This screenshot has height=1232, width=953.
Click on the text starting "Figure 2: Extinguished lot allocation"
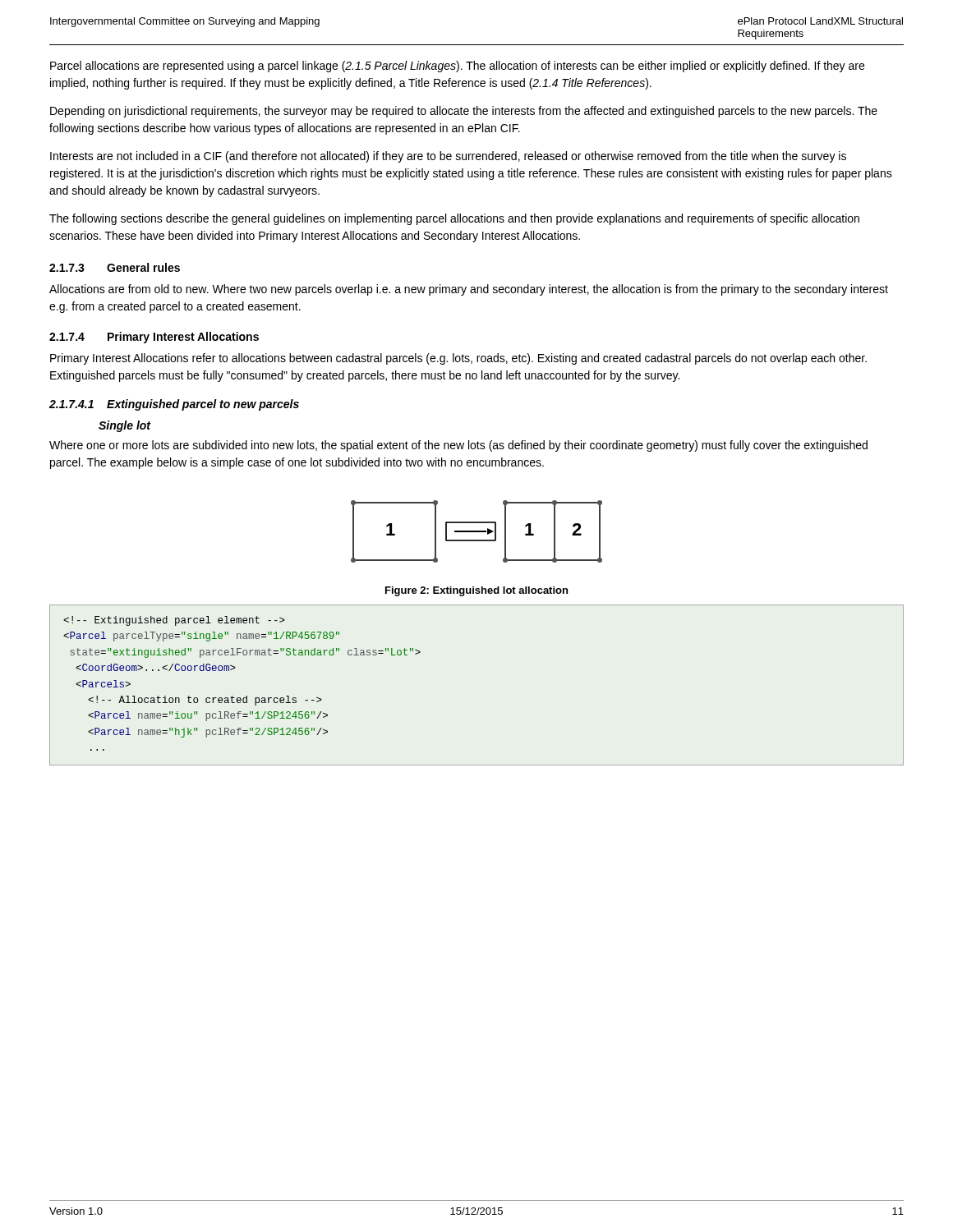point(476,590)
